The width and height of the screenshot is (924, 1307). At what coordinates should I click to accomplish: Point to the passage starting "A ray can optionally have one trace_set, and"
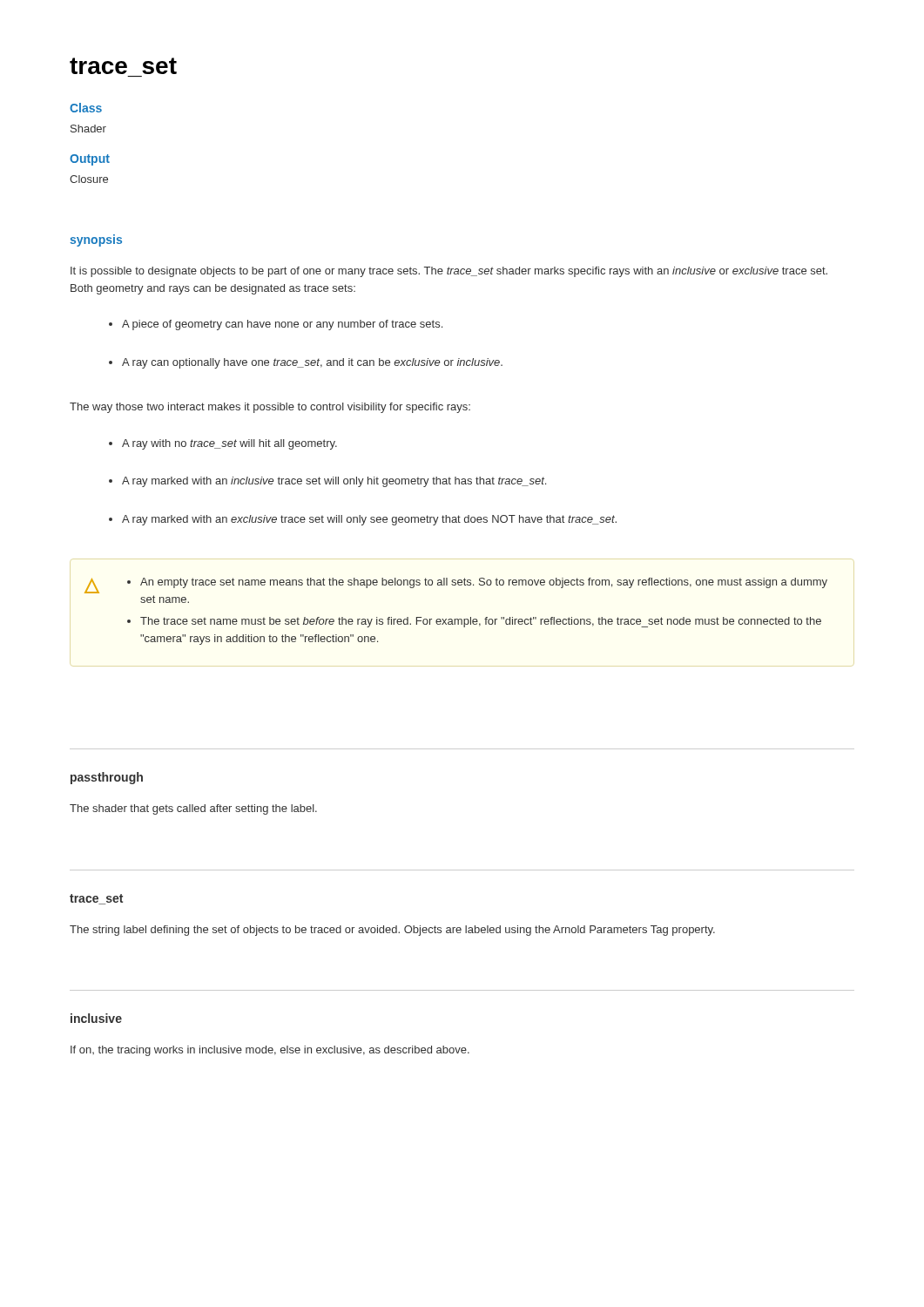(x=488, y=362)
